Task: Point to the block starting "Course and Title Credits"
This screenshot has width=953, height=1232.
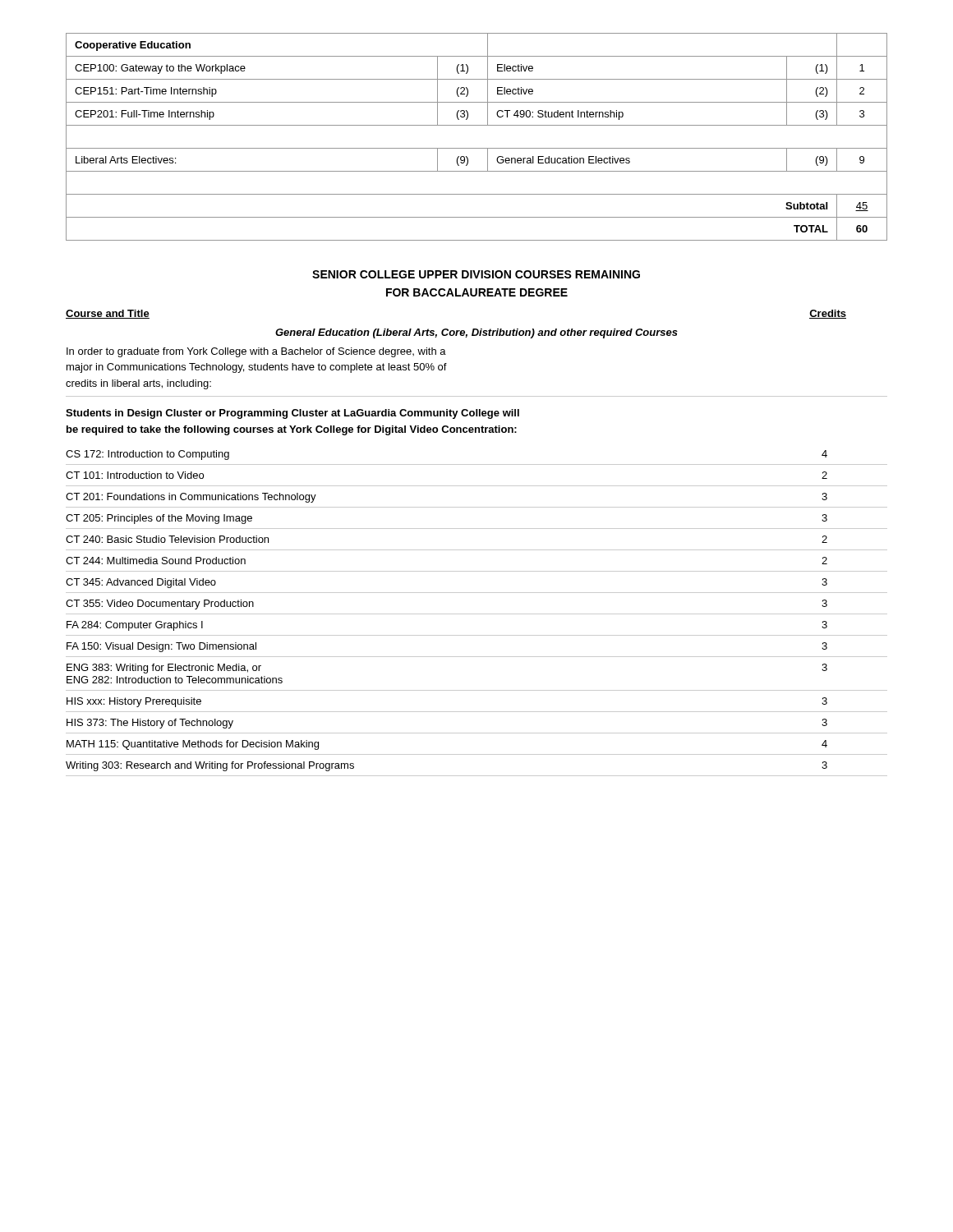Action: 107,314
